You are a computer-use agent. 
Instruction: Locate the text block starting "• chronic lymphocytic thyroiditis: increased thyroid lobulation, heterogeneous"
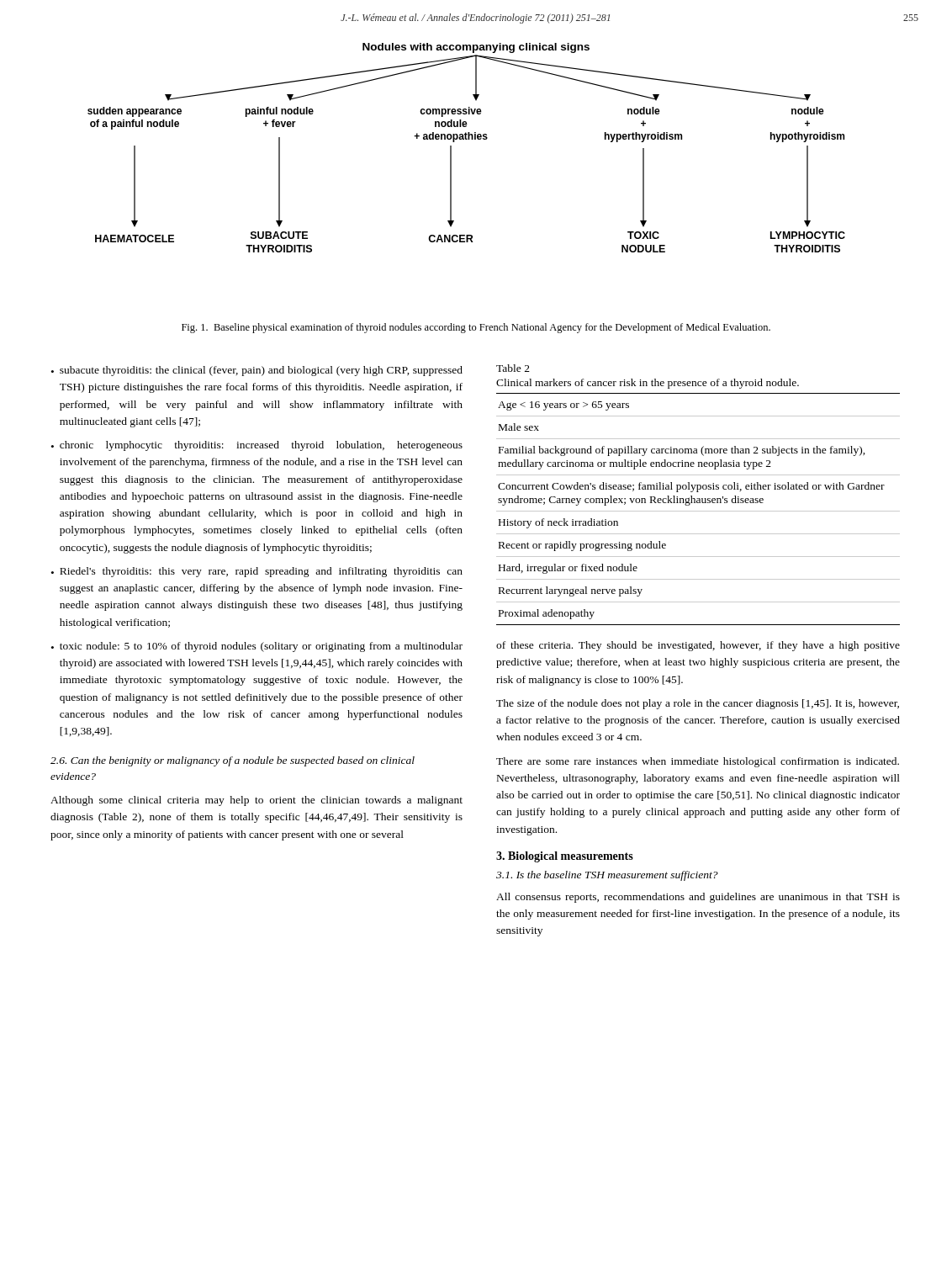pyautogui.click(x=257, y=496)
